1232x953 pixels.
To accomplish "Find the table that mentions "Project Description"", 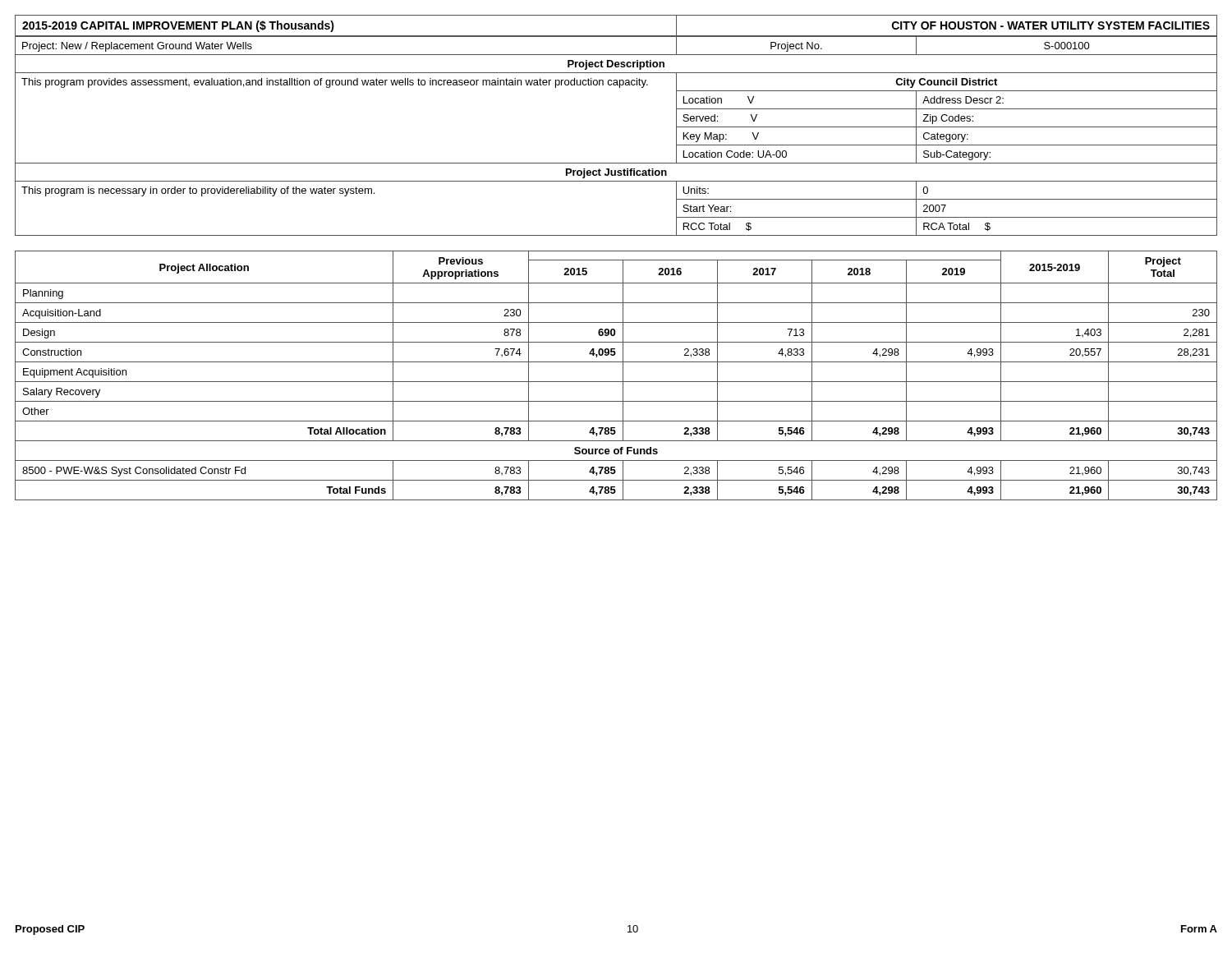I will pyautogui.click(x=616, y=136).
